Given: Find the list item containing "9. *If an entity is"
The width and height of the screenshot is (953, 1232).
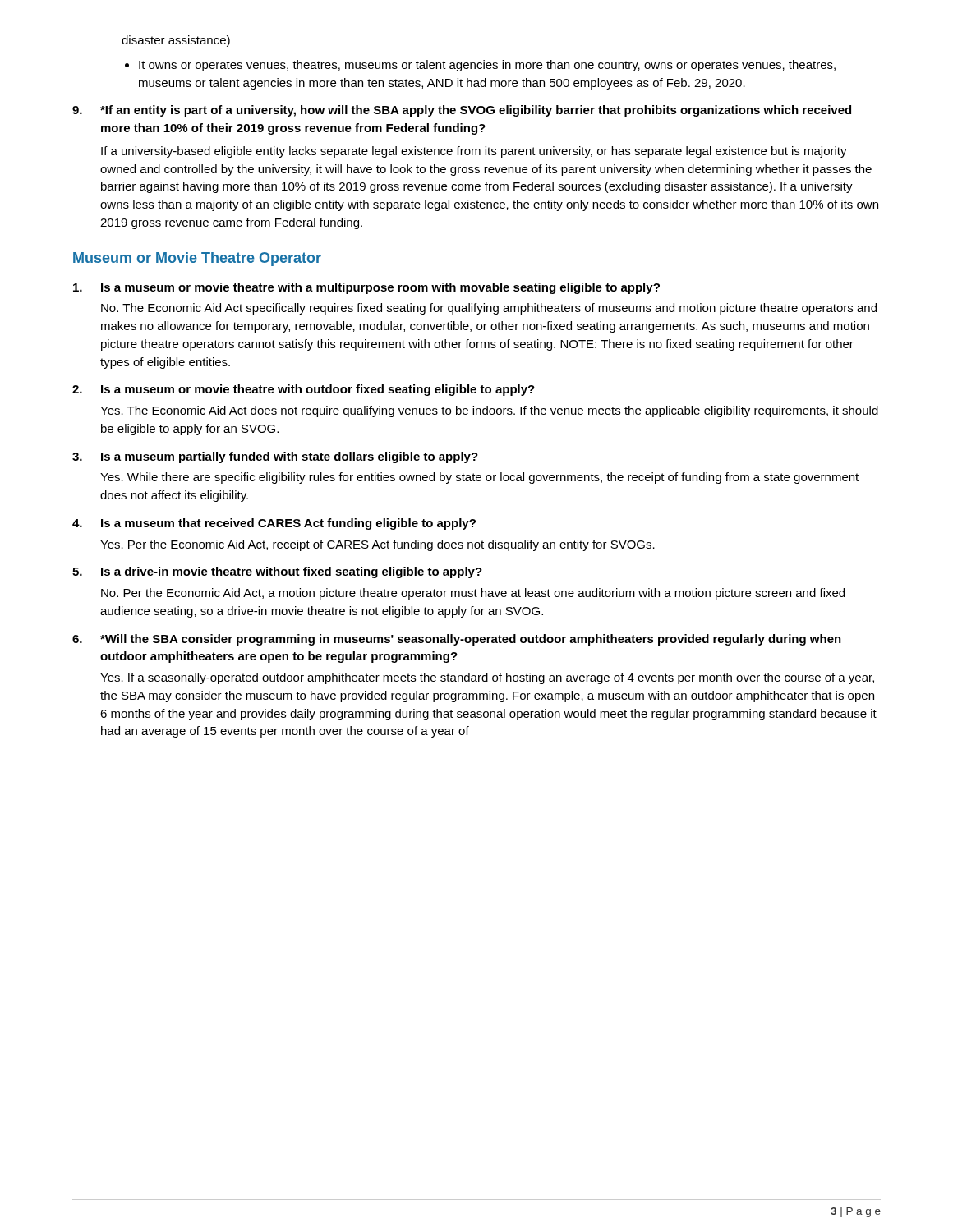Looking at the screenshot, I should coord(476,166).
